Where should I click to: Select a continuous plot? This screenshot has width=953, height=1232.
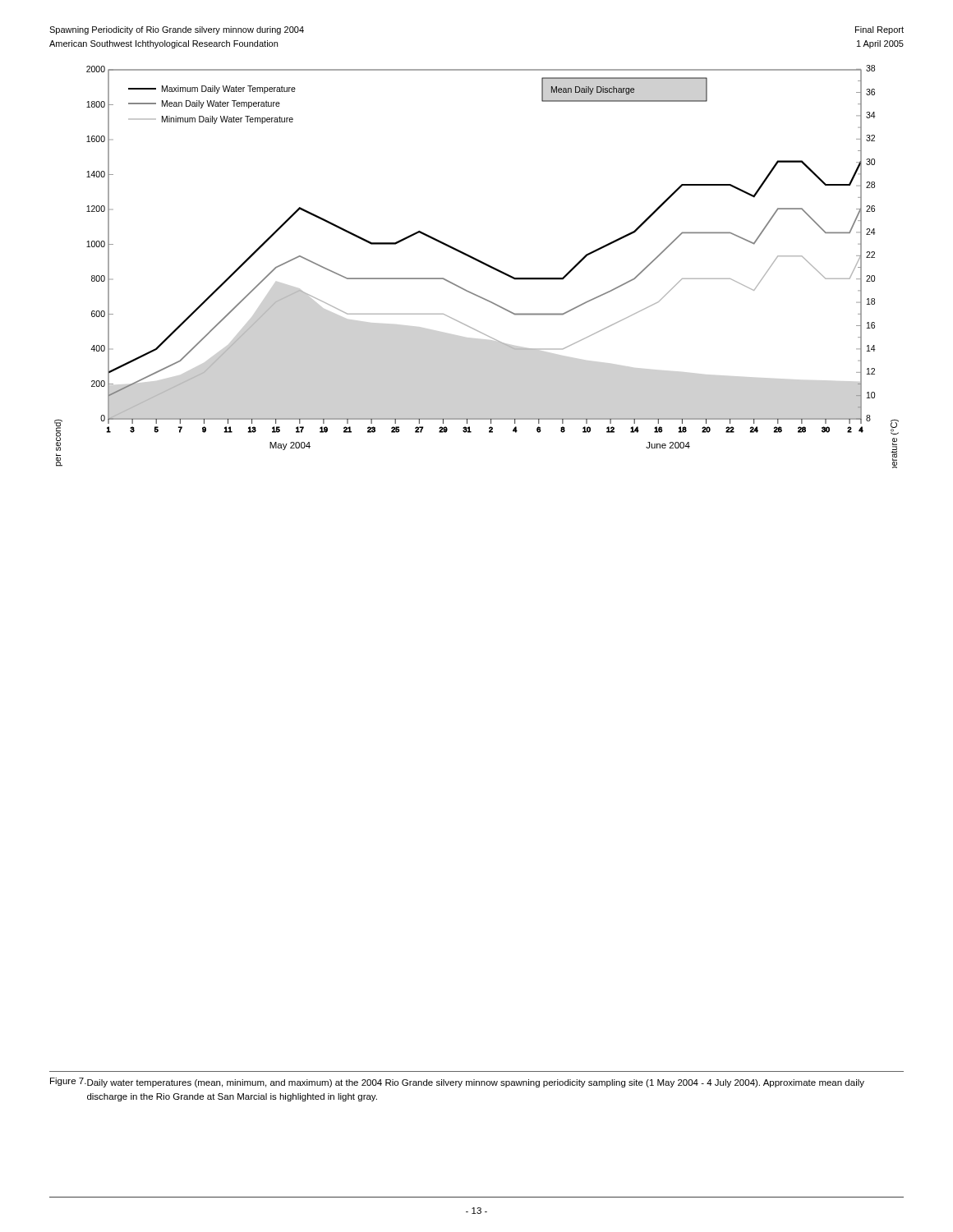[476, 263]
